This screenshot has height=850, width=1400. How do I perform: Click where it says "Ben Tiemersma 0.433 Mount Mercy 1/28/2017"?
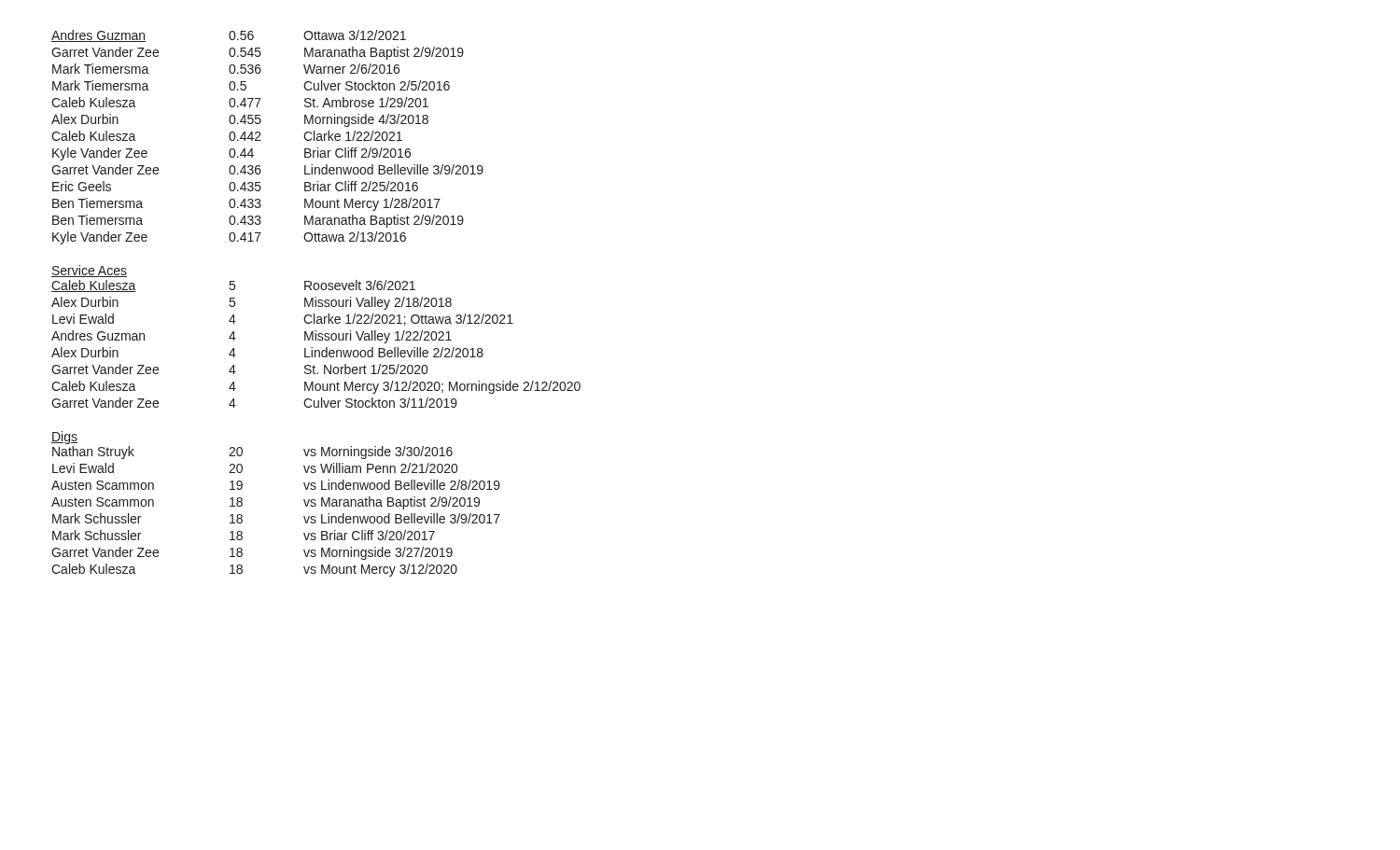pos(246,204)
